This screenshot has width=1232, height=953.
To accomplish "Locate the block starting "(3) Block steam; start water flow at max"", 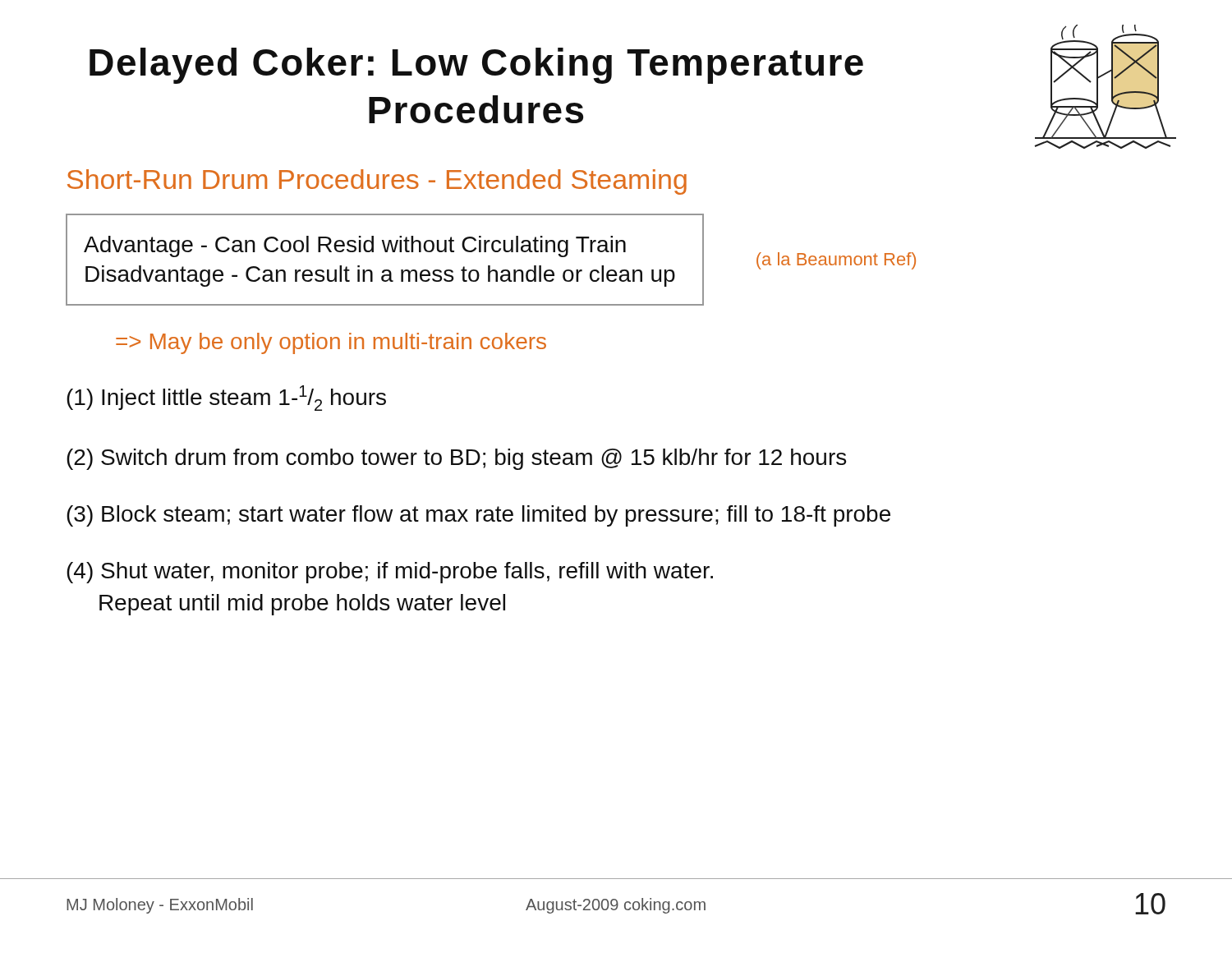I will click(x=479, y=514).
